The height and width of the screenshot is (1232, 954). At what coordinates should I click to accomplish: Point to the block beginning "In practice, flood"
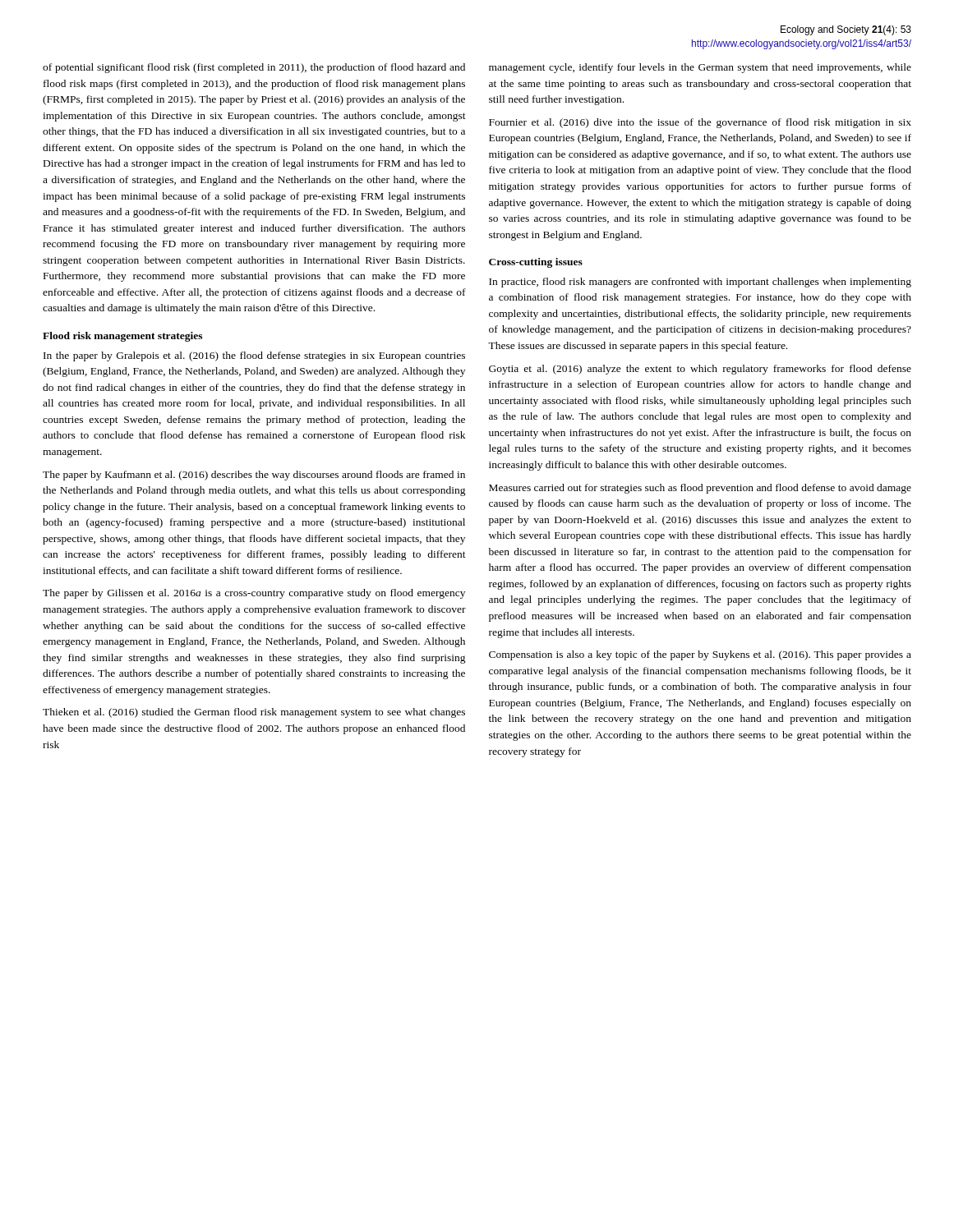pos(700,313)
